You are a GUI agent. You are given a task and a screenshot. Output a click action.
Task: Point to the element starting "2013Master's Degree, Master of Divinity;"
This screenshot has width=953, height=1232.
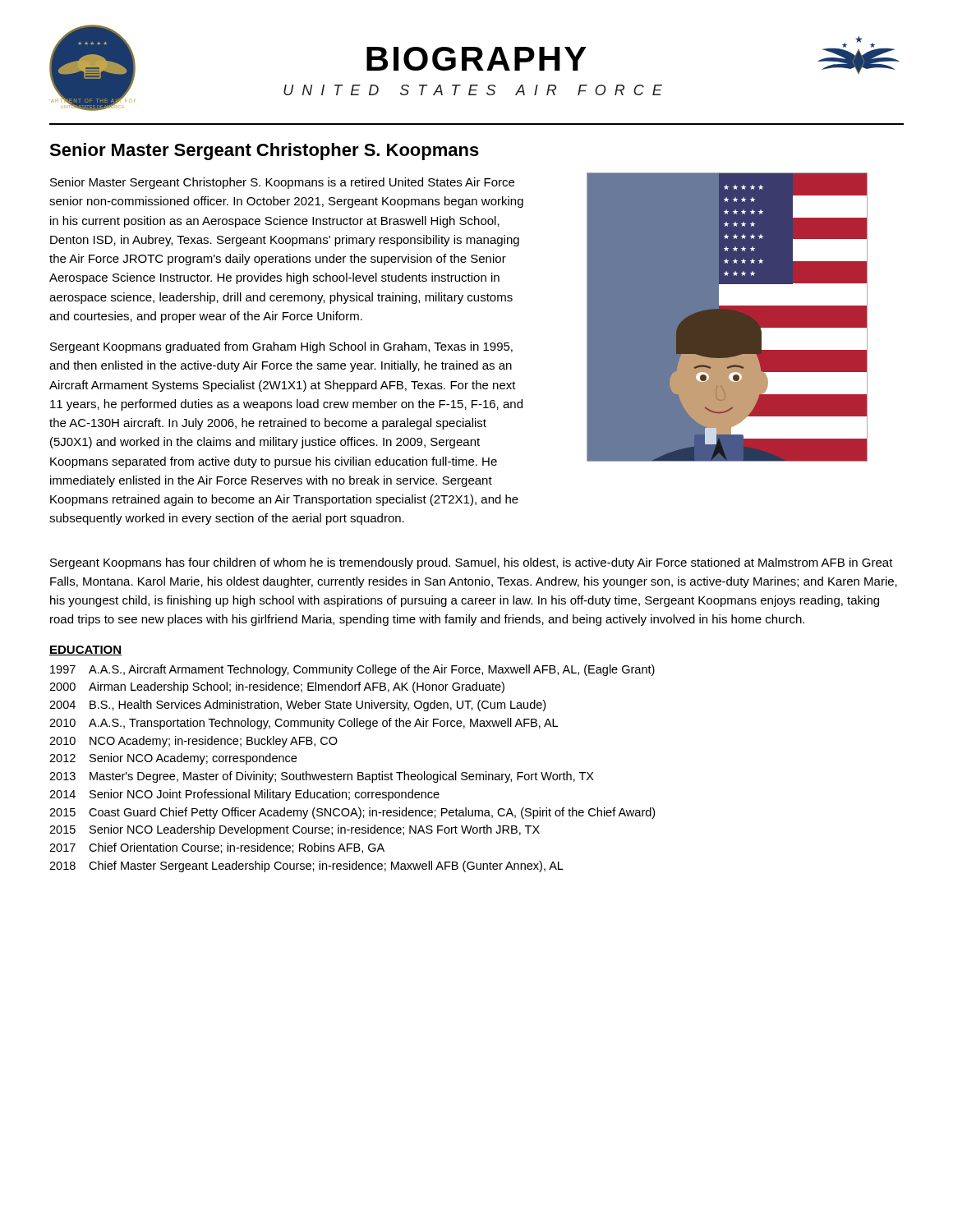pyautogui.click(x=476, y=777)
